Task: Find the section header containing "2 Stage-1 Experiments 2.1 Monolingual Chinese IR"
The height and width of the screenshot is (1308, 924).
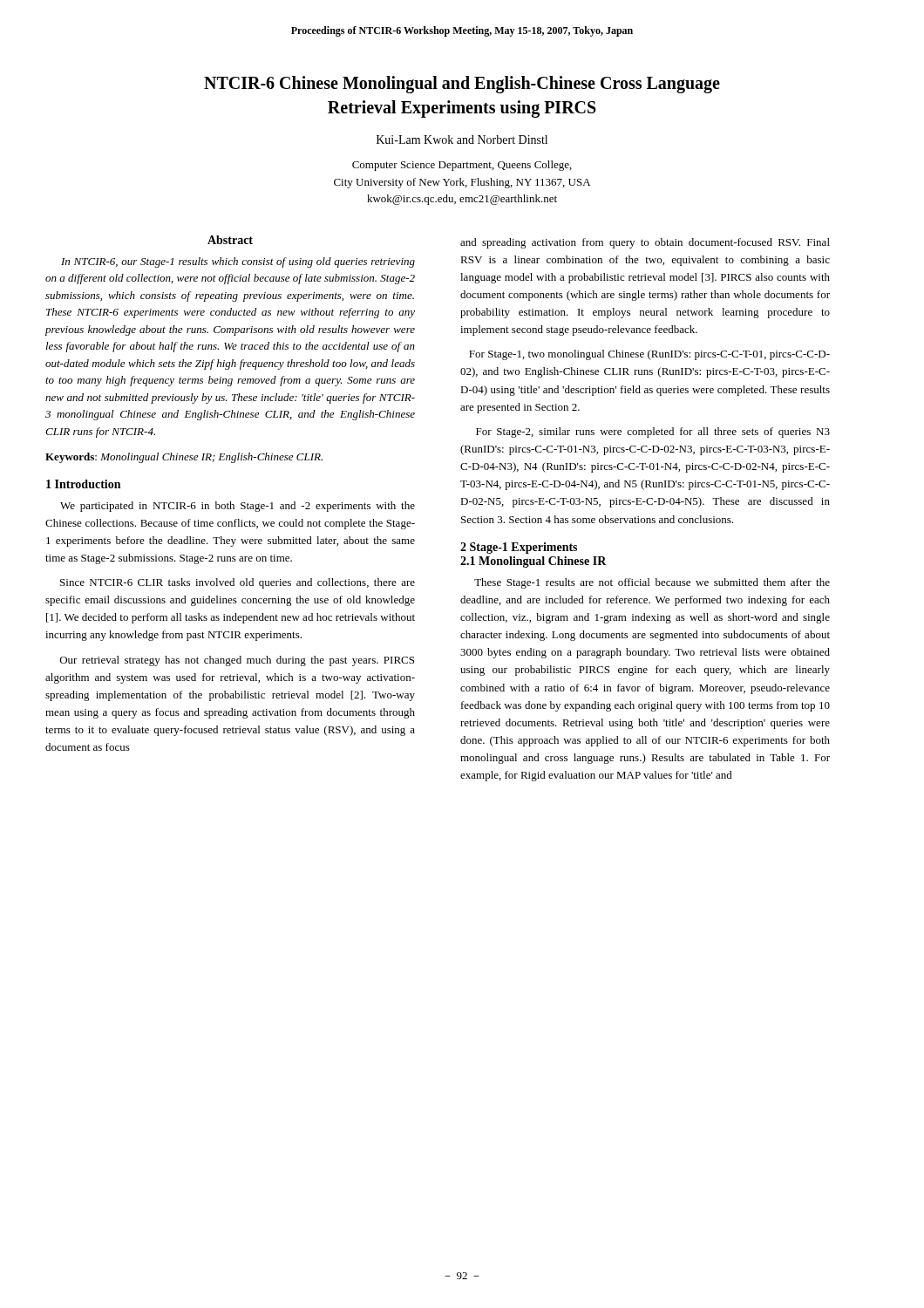Action: click(x=533, y=554)
